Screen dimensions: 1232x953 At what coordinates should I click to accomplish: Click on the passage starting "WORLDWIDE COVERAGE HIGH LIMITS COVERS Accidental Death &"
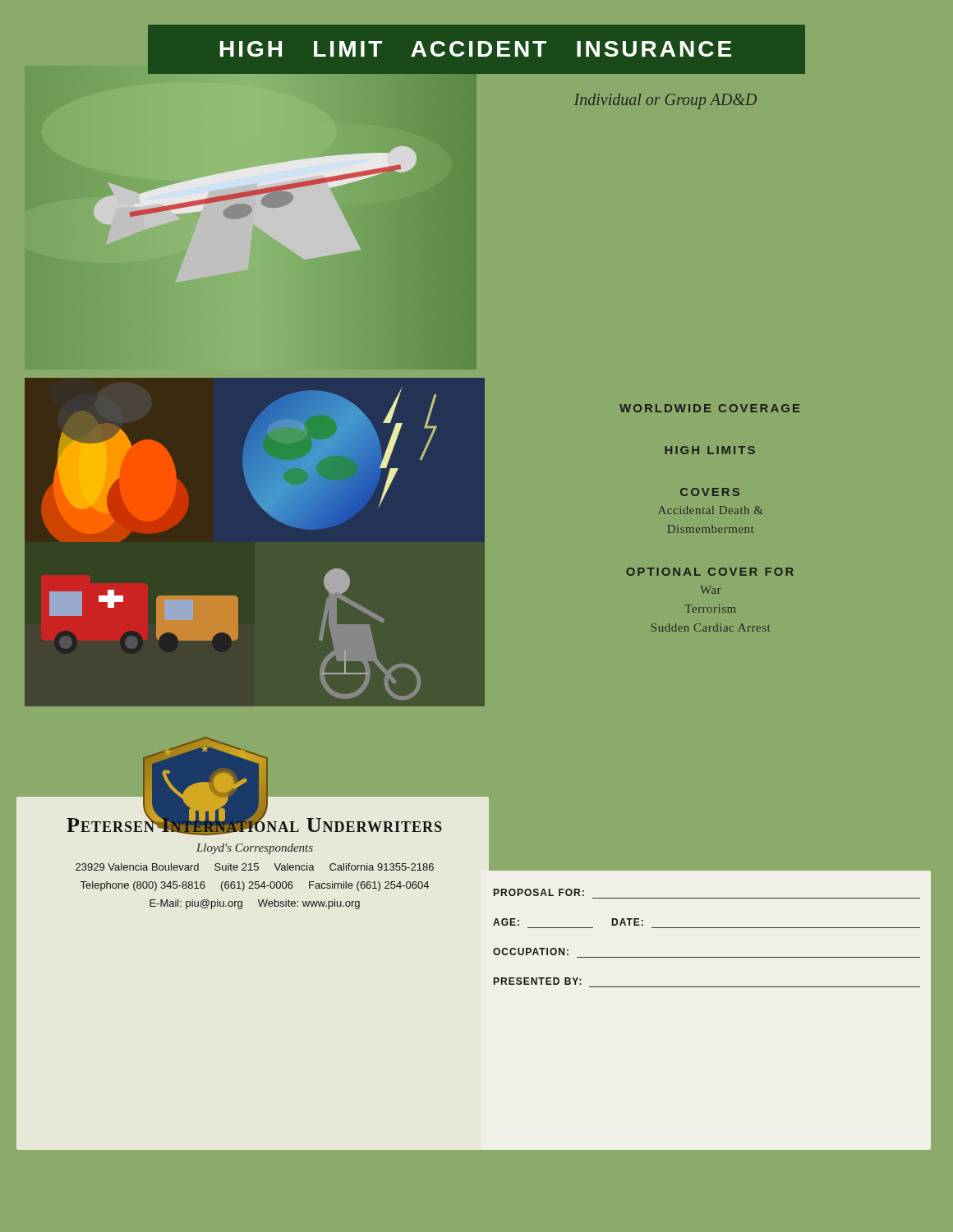pos(711,506)
